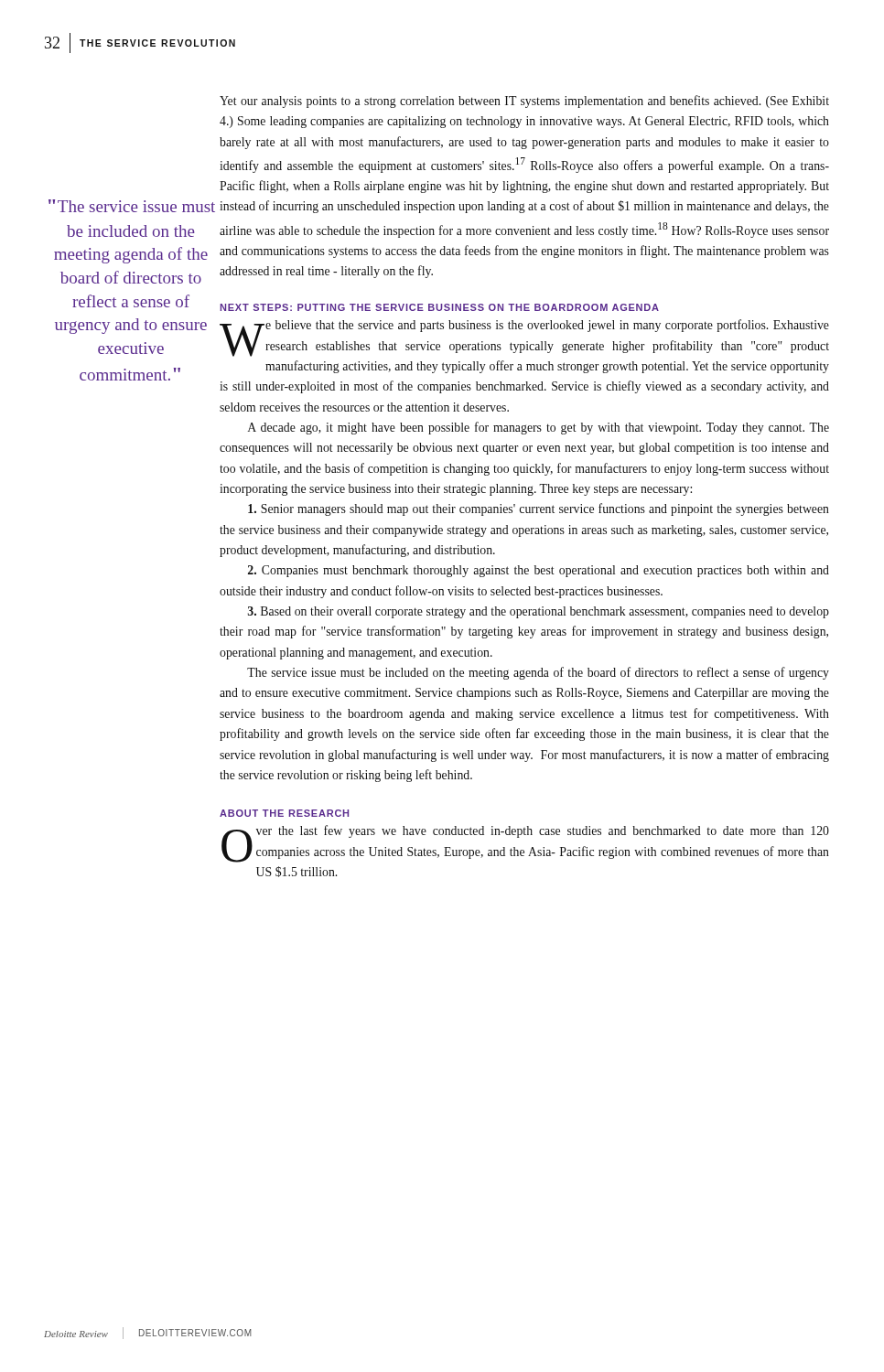The height and width of the screenshot is (1372, 884).
Task: Find the text block containing "We believe that the service and parts"
Action: click(524, 365)
